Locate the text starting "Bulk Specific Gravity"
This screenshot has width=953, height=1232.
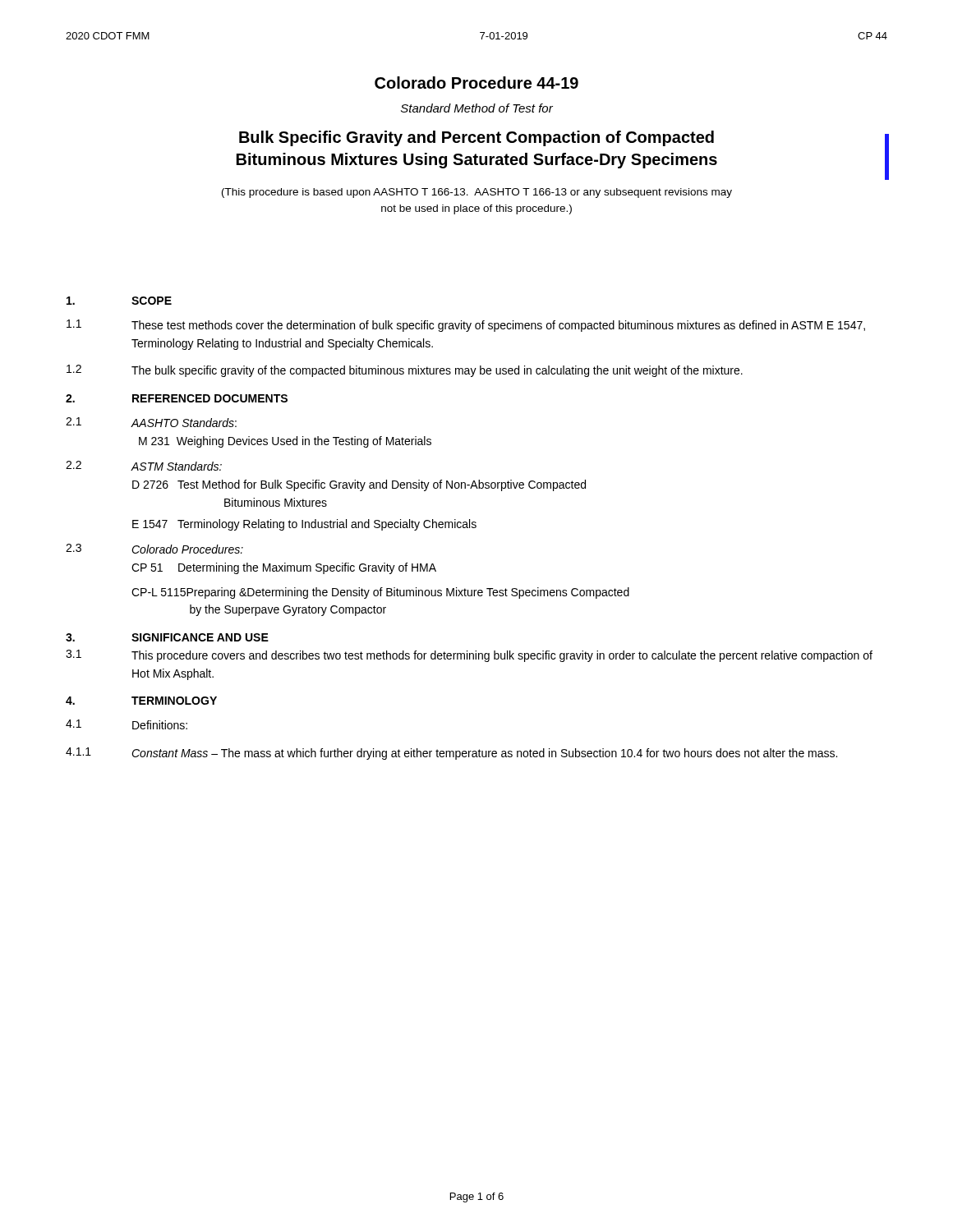coord(476,148)
